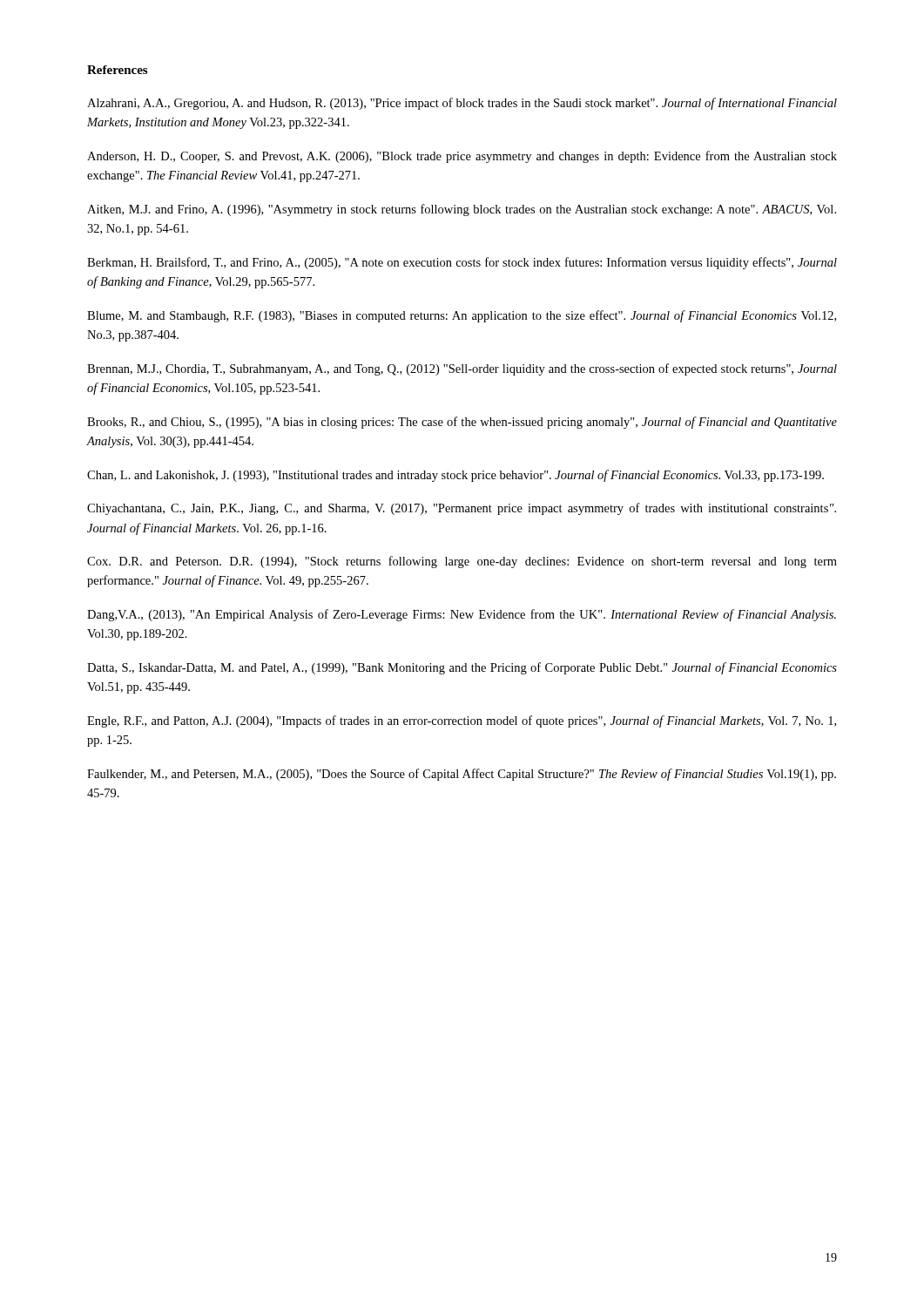Viewport: 924px width, 1307px height.
Task: Find the section header
Action: (x=117, y=70)
